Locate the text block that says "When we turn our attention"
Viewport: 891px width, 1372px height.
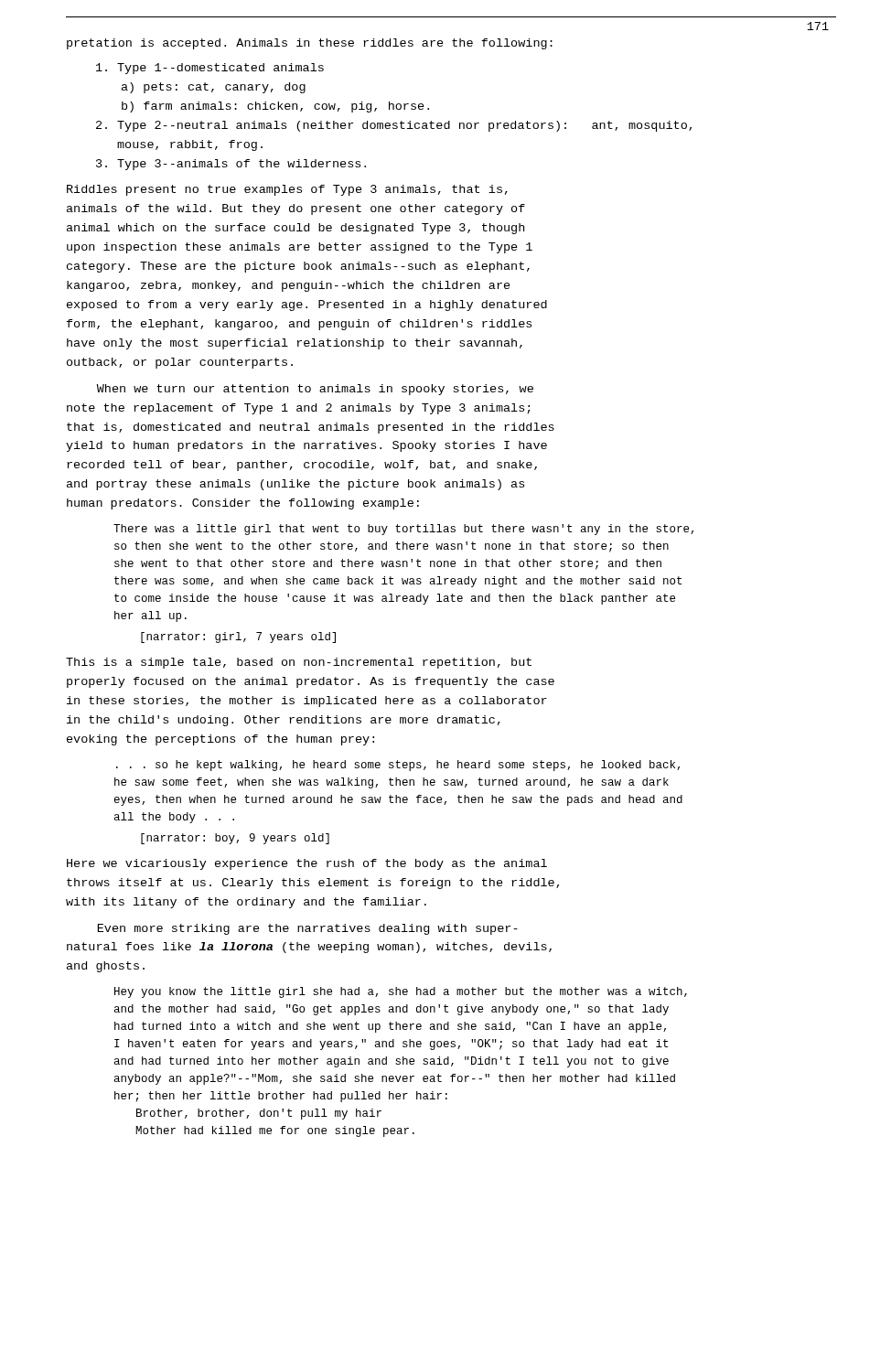[x=451, y=445]
